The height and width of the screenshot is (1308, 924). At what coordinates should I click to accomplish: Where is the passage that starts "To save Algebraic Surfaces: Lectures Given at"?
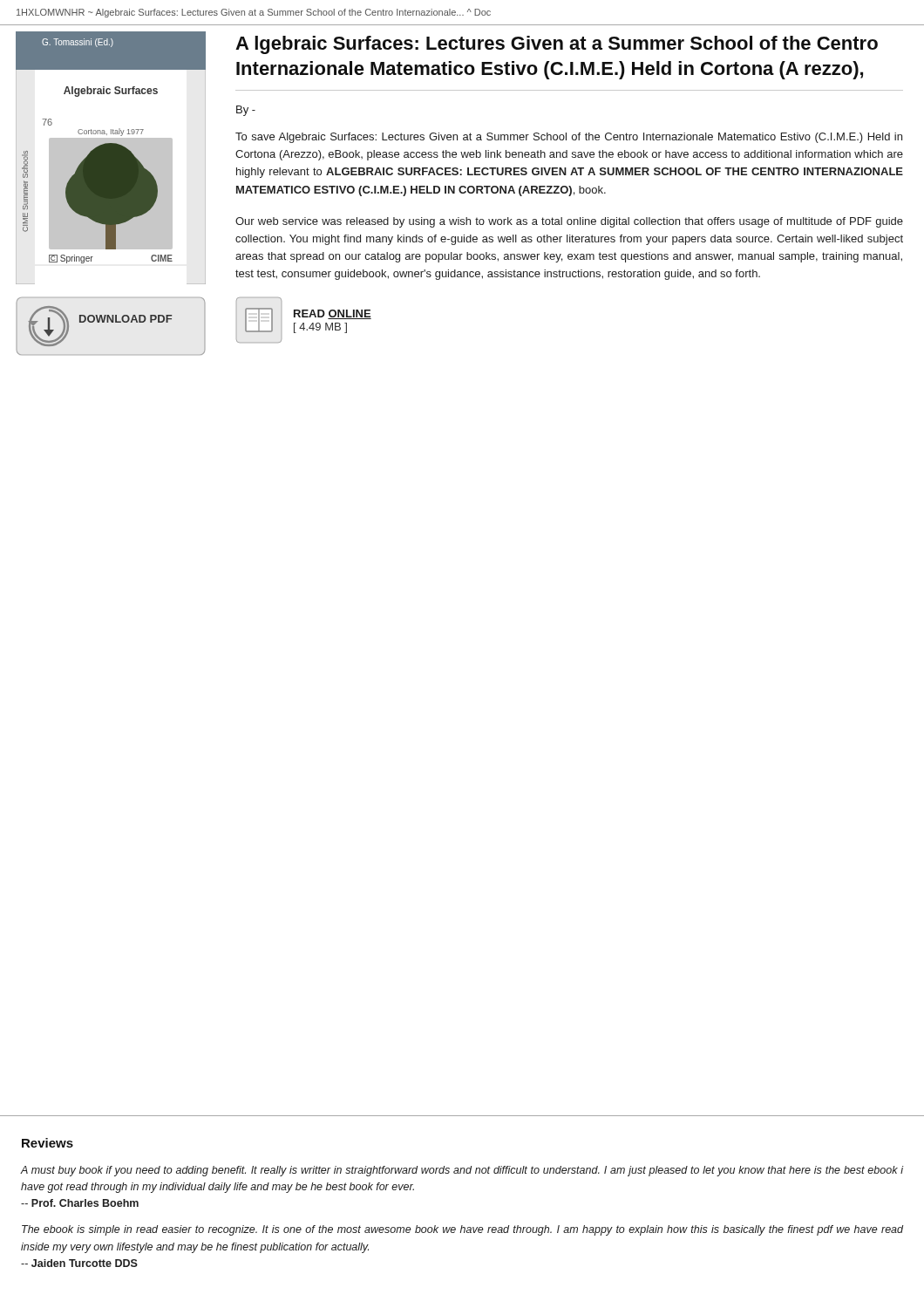(569, 163)
